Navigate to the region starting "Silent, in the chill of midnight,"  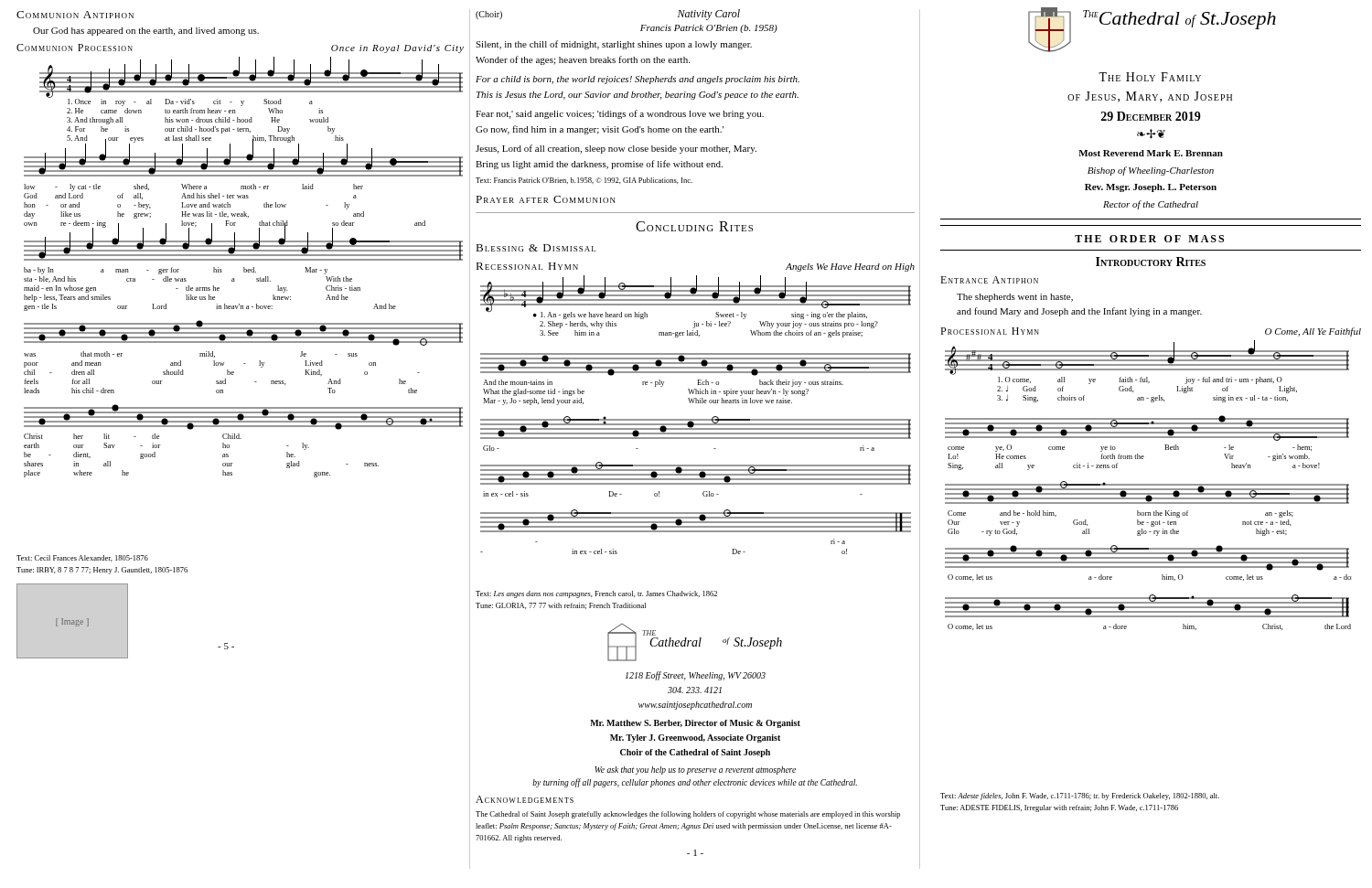pos(614,51)
